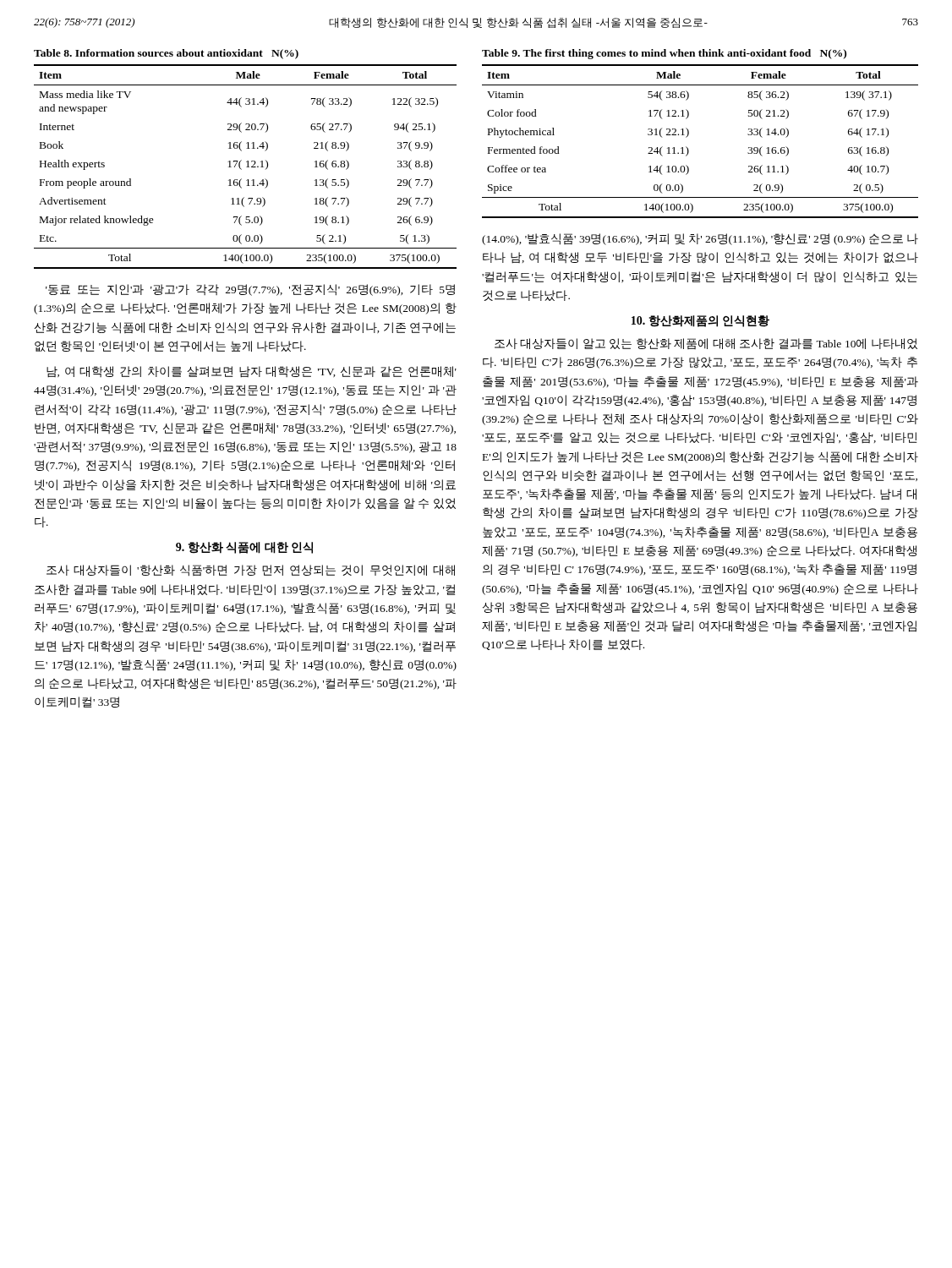Navigate to the element starting "(14.0%), '발효식품' 39명(16.6%), '커피"

coord(700,267)
